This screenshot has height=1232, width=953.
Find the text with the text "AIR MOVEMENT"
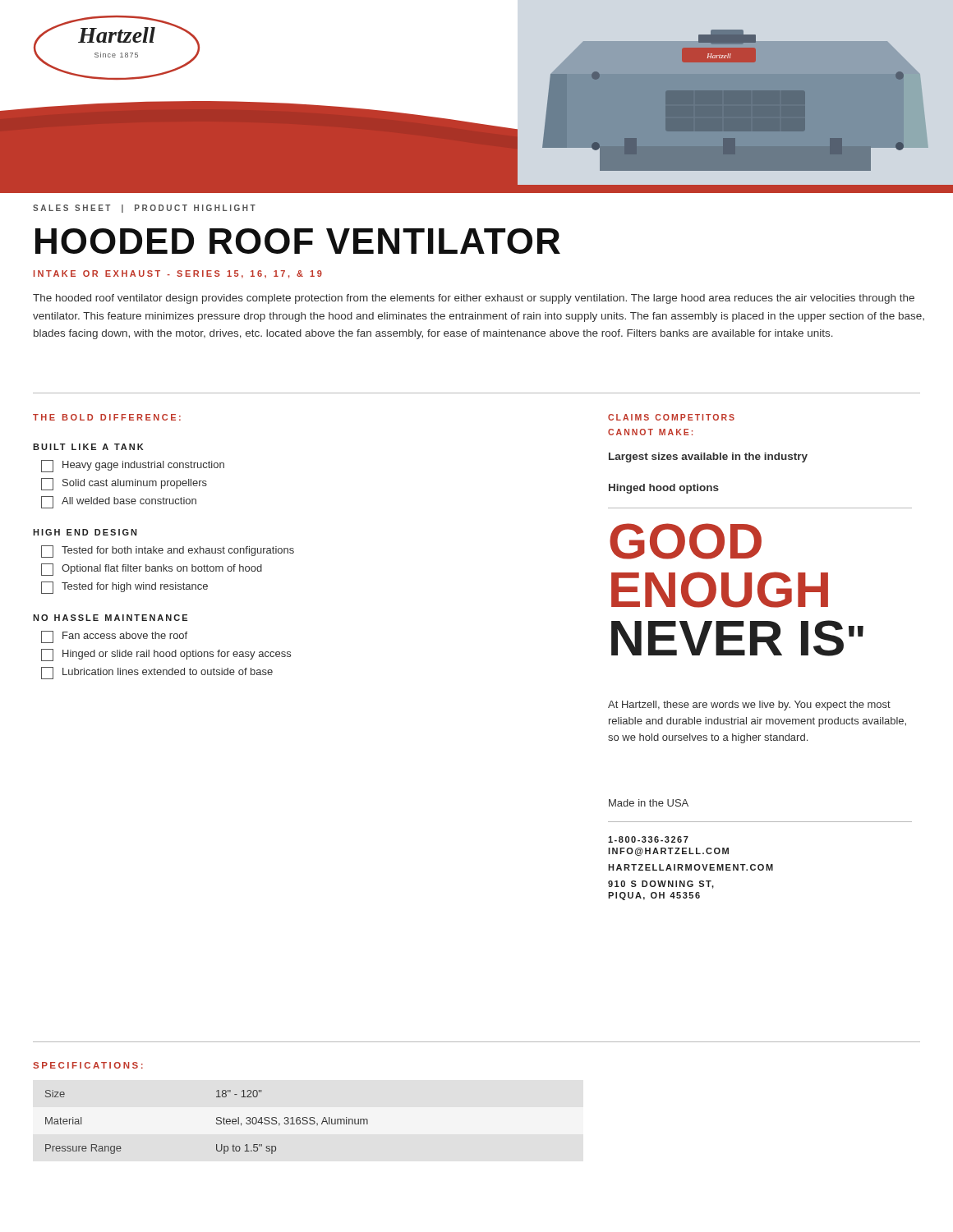point(101,94)
